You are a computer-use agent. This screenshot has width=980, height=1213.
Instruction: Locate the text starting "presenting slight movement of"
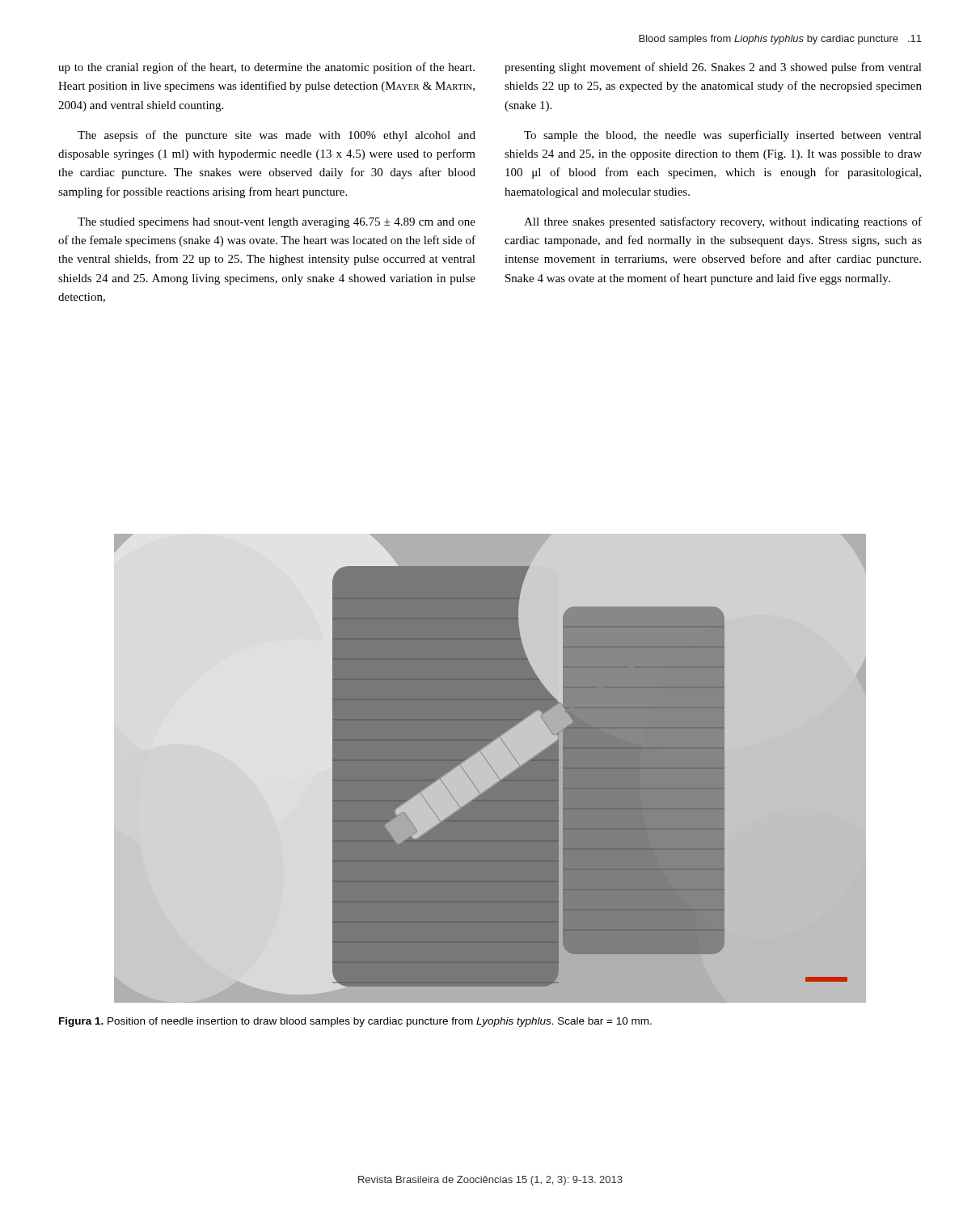click(713, 86)
